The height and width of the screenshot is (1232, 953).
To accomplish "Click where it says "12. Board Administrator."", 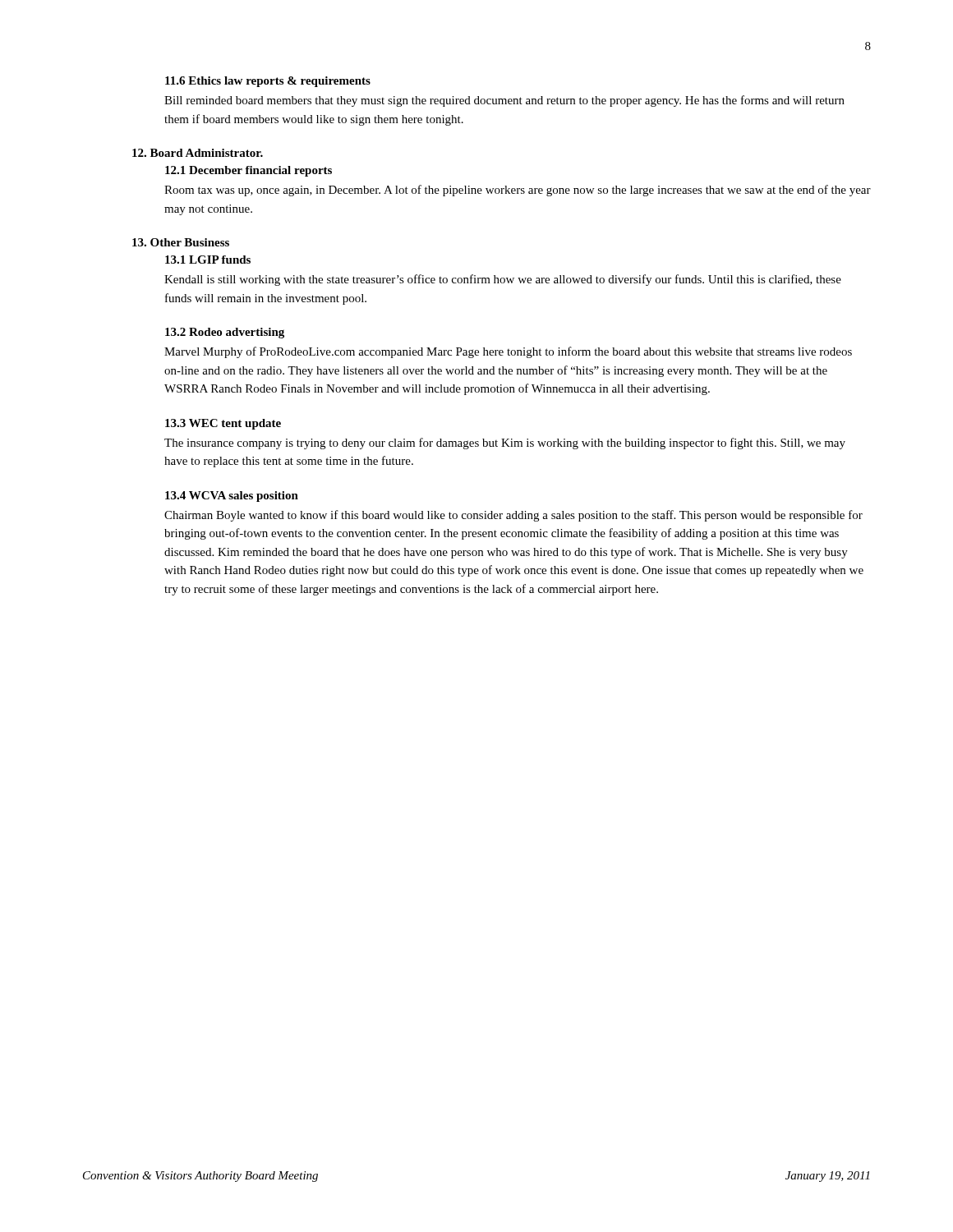I will pos(197,153).
